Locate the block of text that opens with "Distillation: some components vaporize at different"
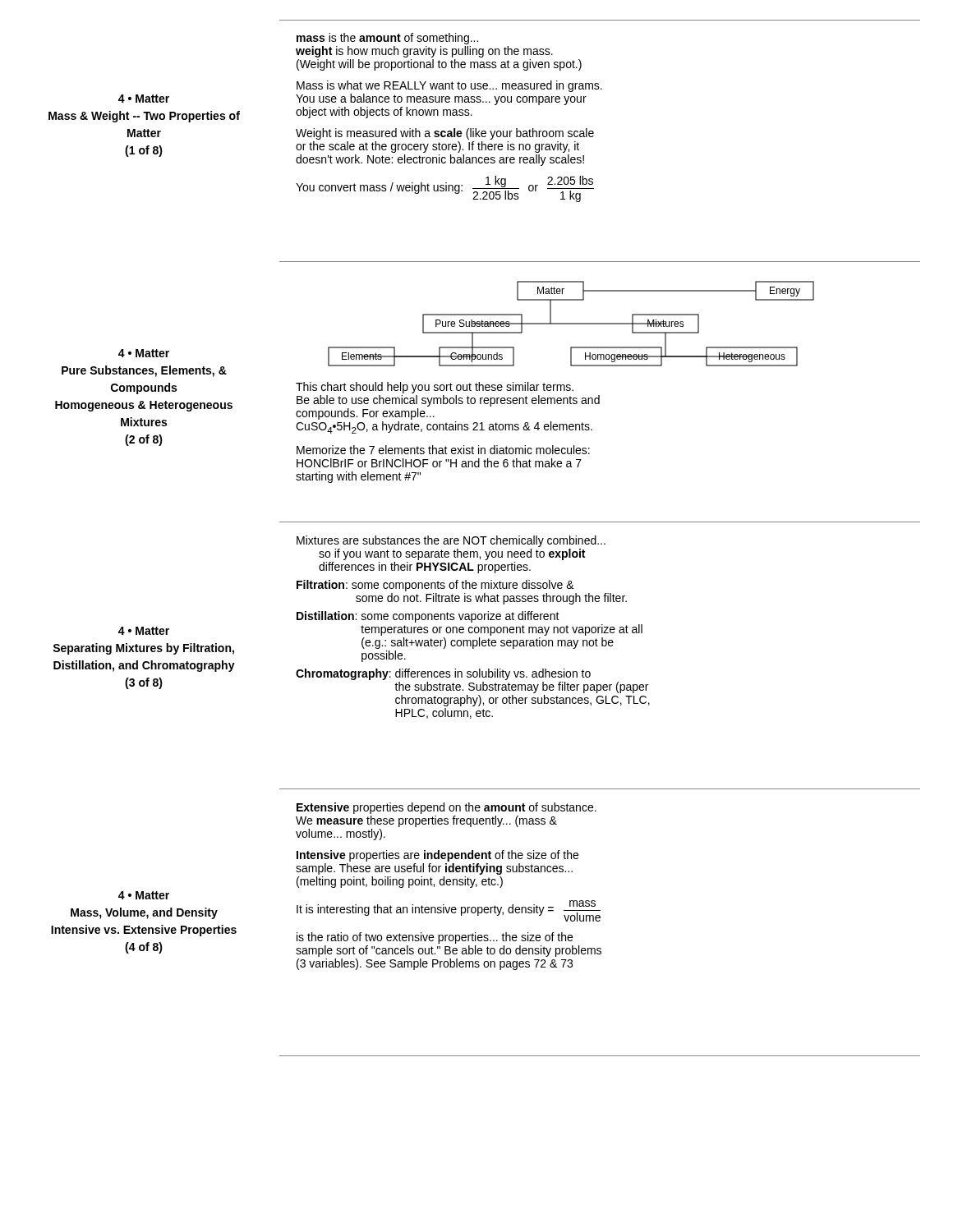Viewport: 953px width, 1232px height. click(x=469, y=636)
